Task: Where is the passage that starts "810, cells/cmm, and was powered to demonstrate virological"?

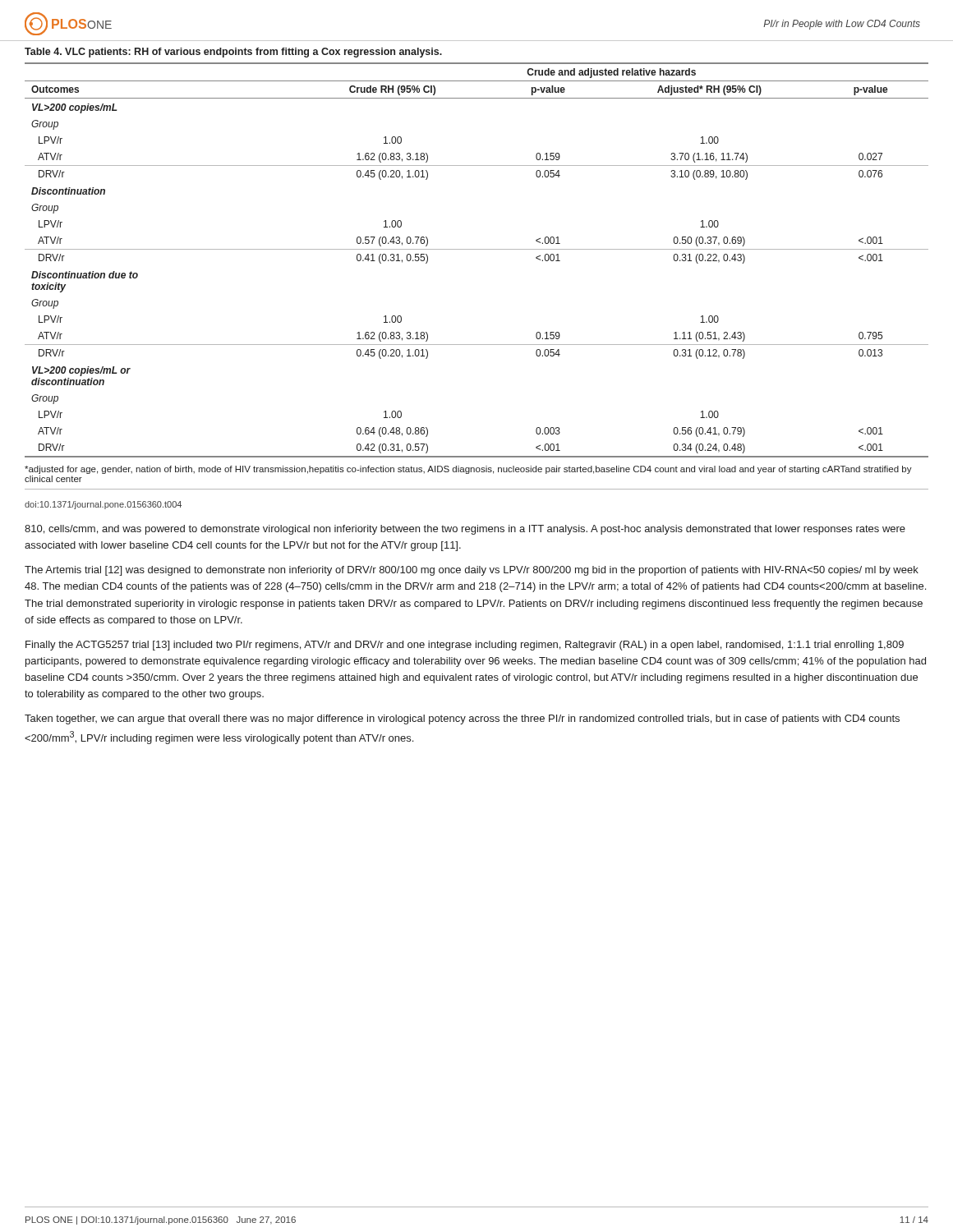Action: click(x=476, y=537)
